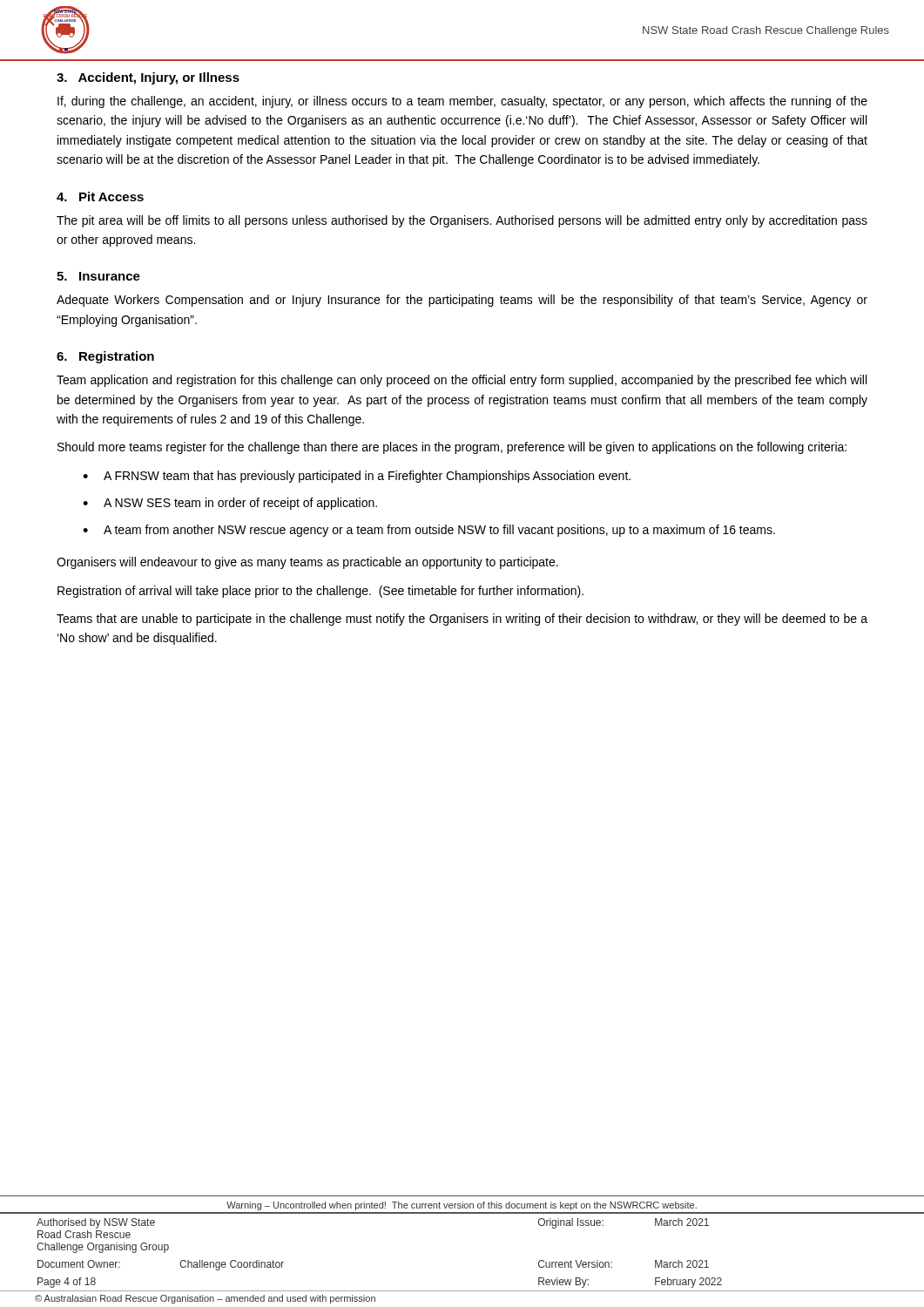Navigate to the text block starting "5. Insurance"

pyautogui.click(x=98, y=276)
